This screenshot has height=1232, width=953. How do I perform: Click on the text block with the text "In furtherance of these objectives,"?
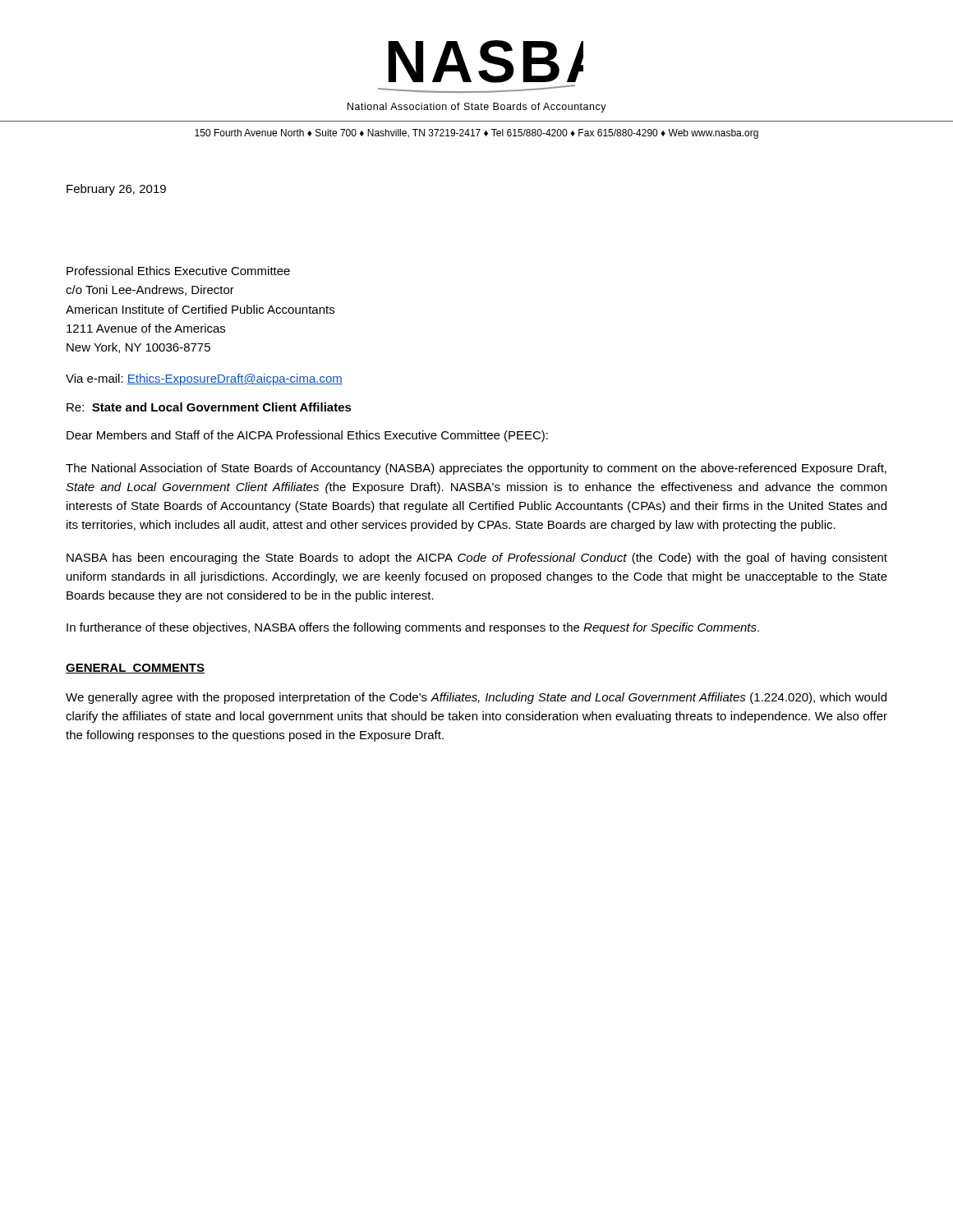(x=413, y=627)
